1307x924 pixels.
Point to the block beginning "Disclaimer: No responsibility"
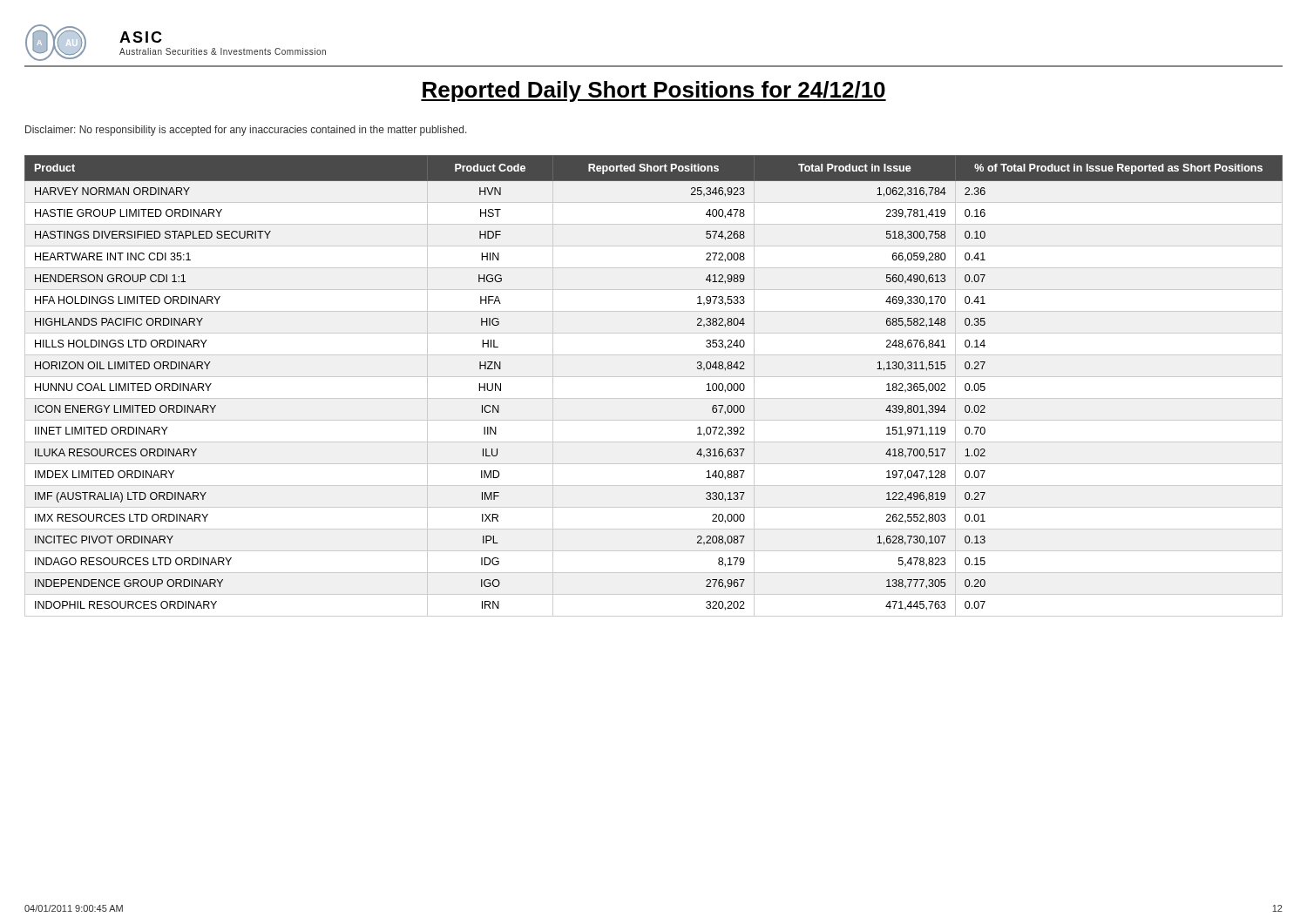point(246,130)
